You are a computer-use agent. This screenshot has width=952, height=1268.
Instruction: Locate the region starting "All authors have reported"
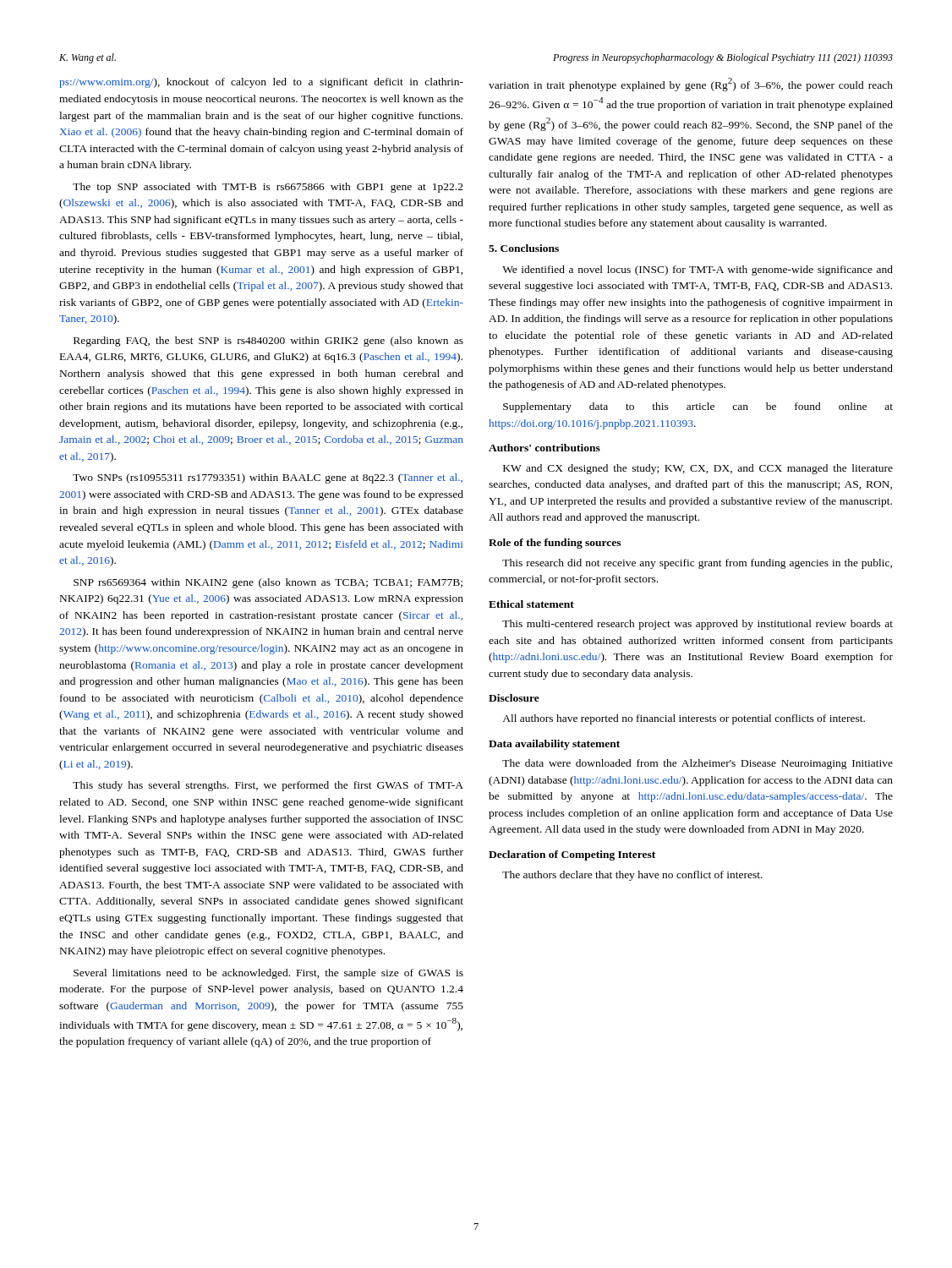point(691,718)
